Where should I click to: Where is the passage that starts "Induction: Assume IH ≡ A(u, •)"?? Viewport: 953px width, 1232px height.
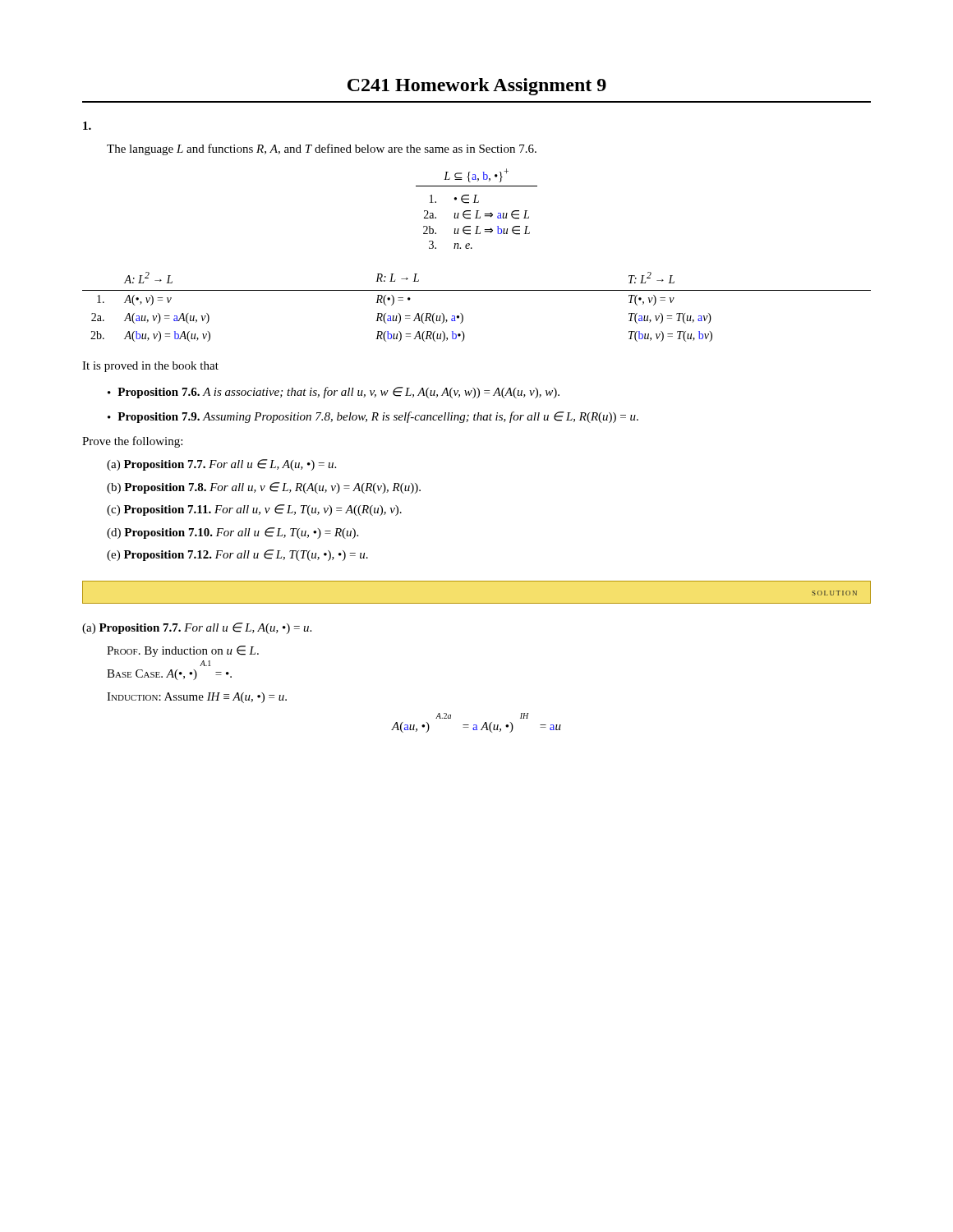197,697
